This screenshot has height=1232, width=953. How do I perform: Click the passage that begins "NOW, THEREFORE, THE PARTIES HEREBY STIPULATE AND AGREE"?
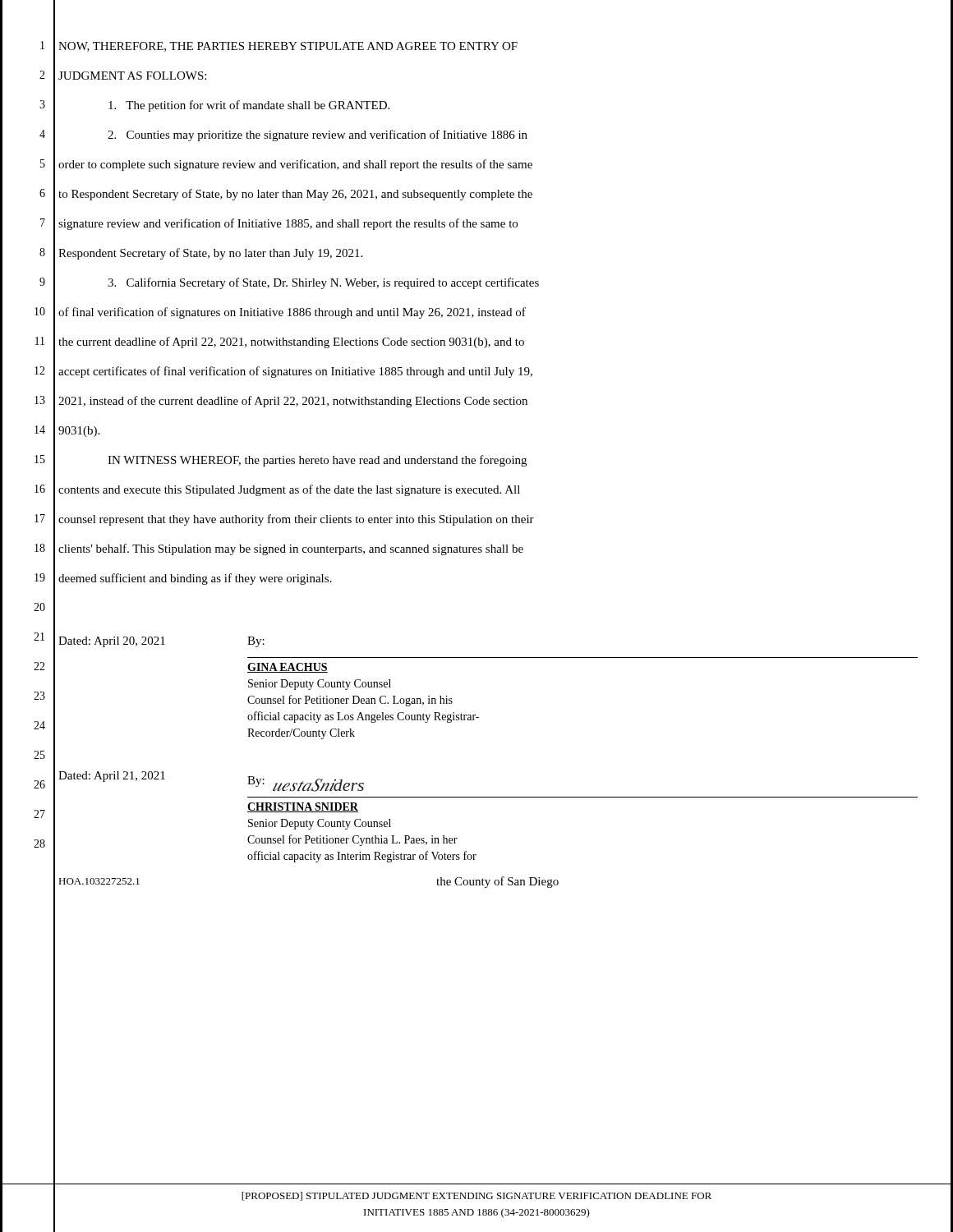tap(488, 61)
